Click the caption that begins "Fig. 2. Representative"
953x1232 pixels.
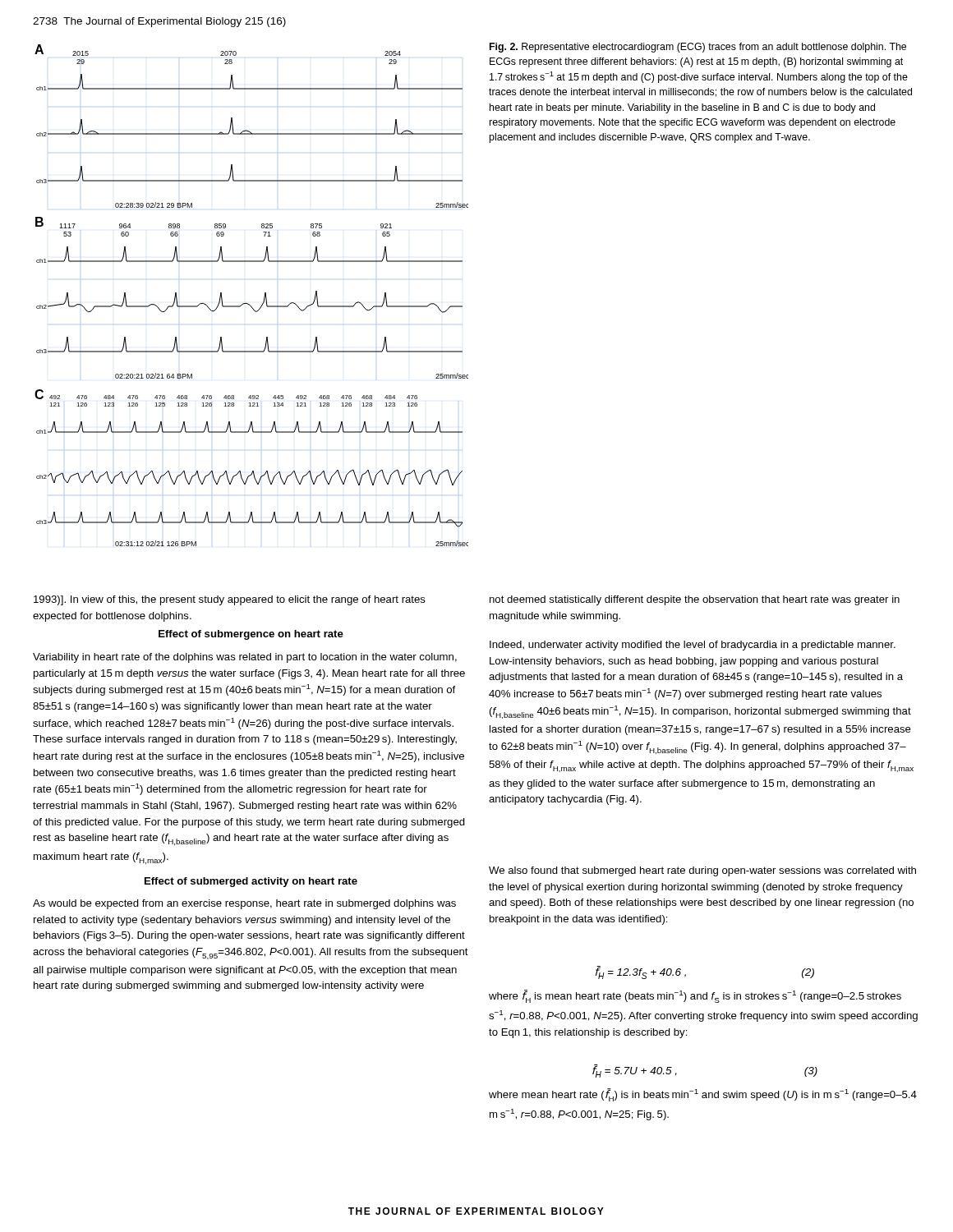(x=701, y=92)
